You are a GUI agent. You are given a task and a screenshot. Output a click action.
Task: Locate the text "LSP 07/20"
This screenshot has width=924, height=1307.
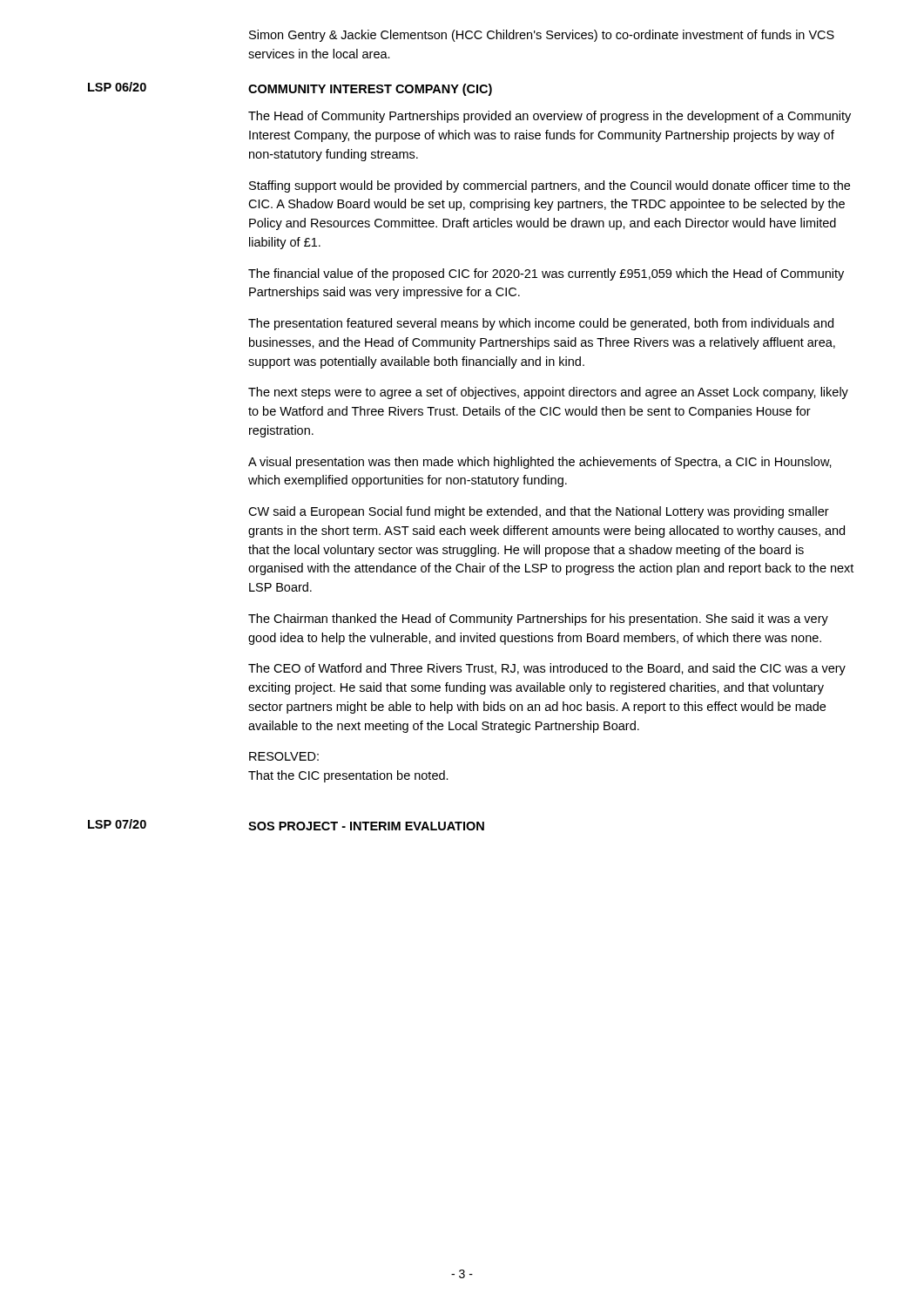coord(117,824)
